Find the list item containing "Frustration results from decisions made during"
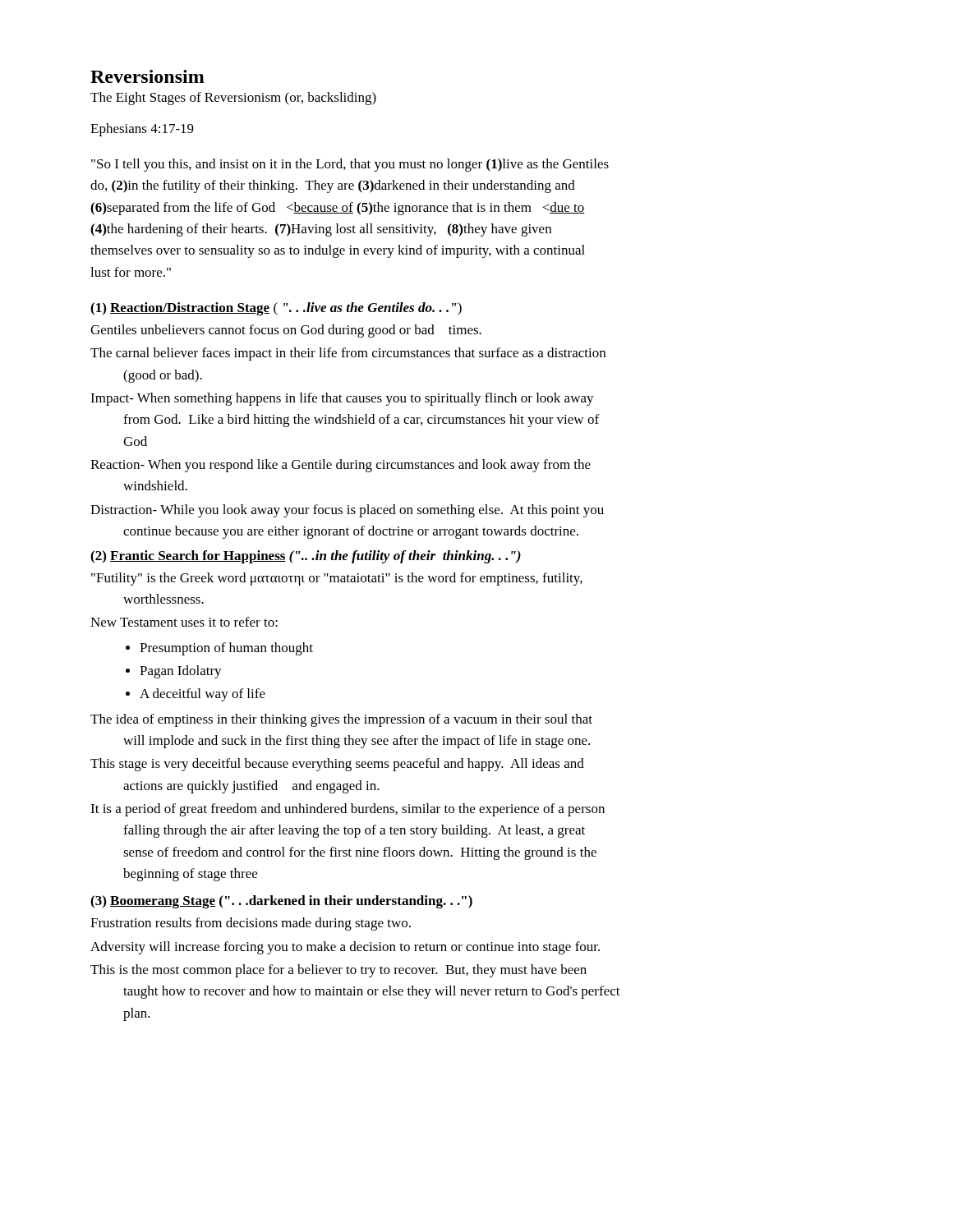Screen dimensions: 1232x953 click(x=251, y=923)
